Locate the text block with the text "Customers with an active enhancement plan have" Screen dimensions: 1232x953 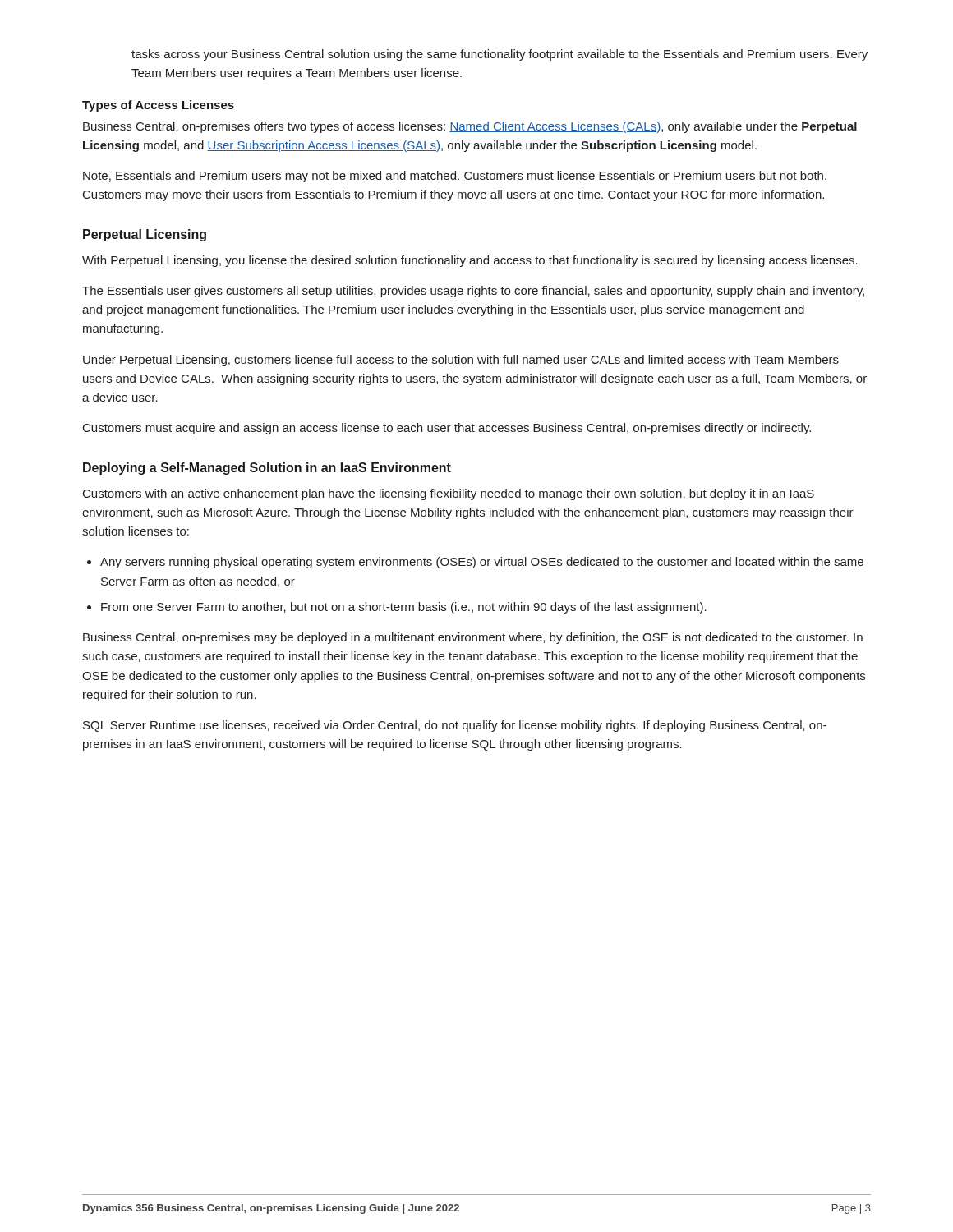[x=468, y=512]
